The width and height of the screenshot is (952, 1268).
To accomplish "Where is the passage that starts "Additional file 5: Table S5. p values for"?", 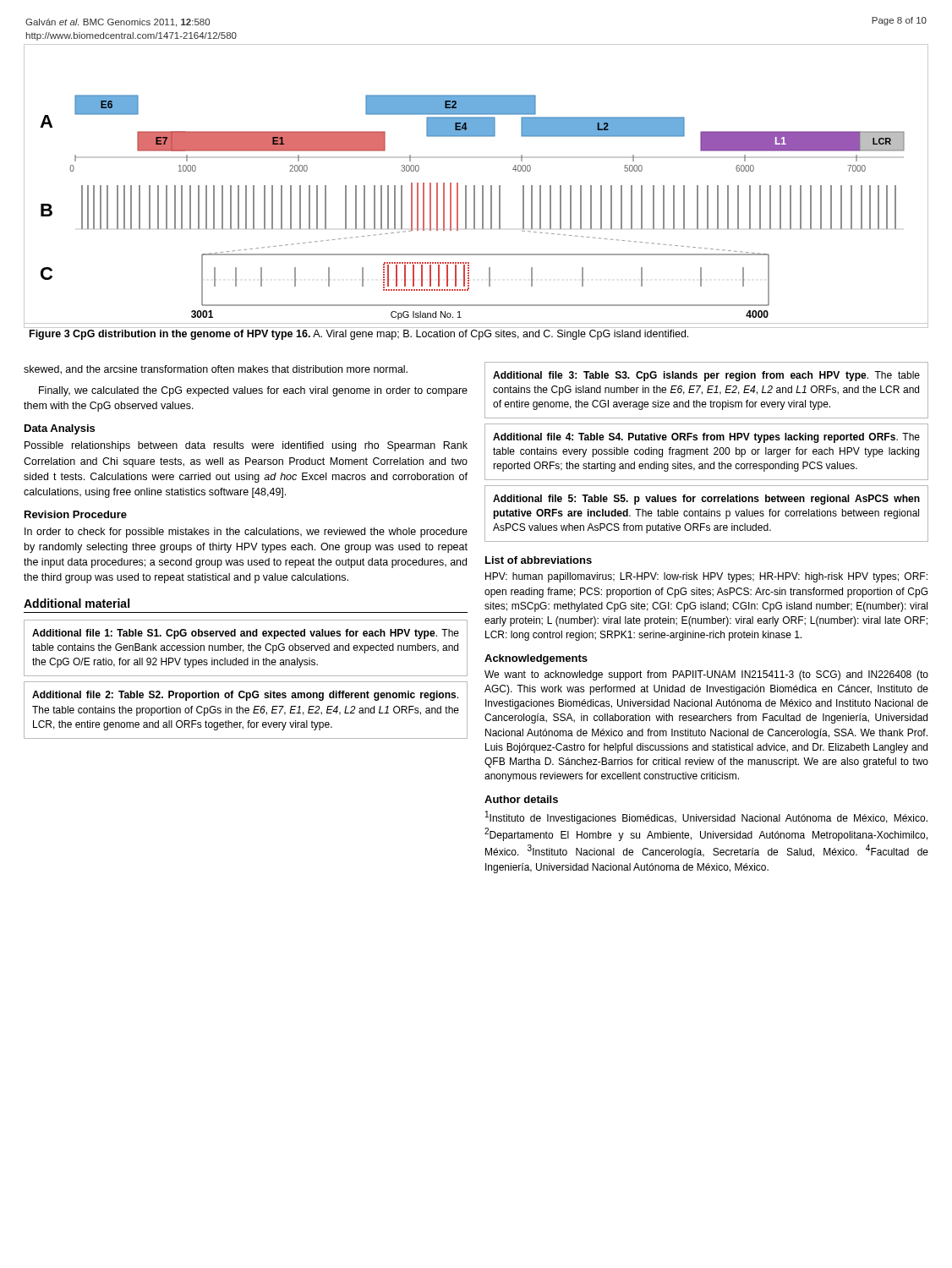I will tap(706, 513).
